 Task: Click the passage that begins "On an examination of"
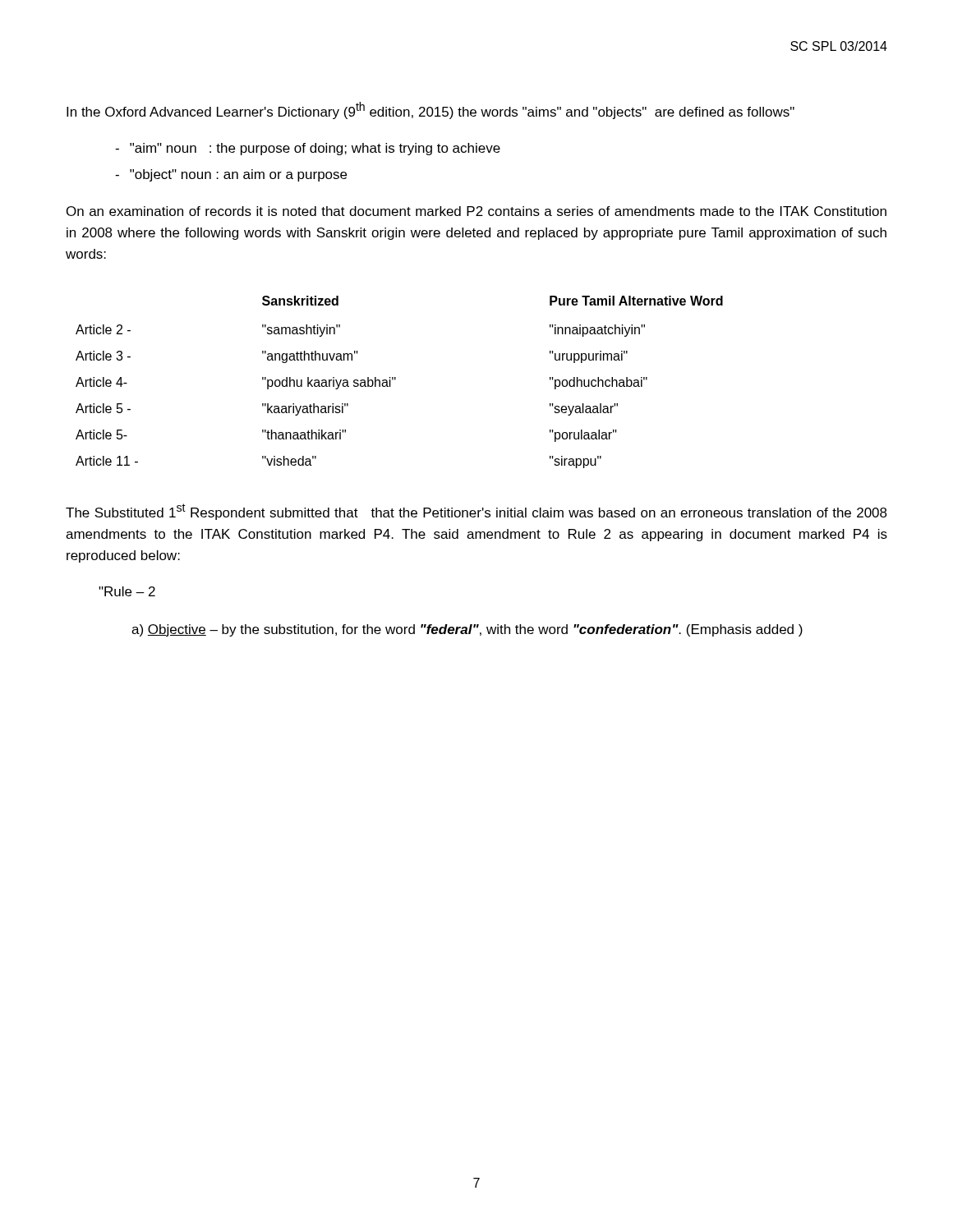point(476,233)
